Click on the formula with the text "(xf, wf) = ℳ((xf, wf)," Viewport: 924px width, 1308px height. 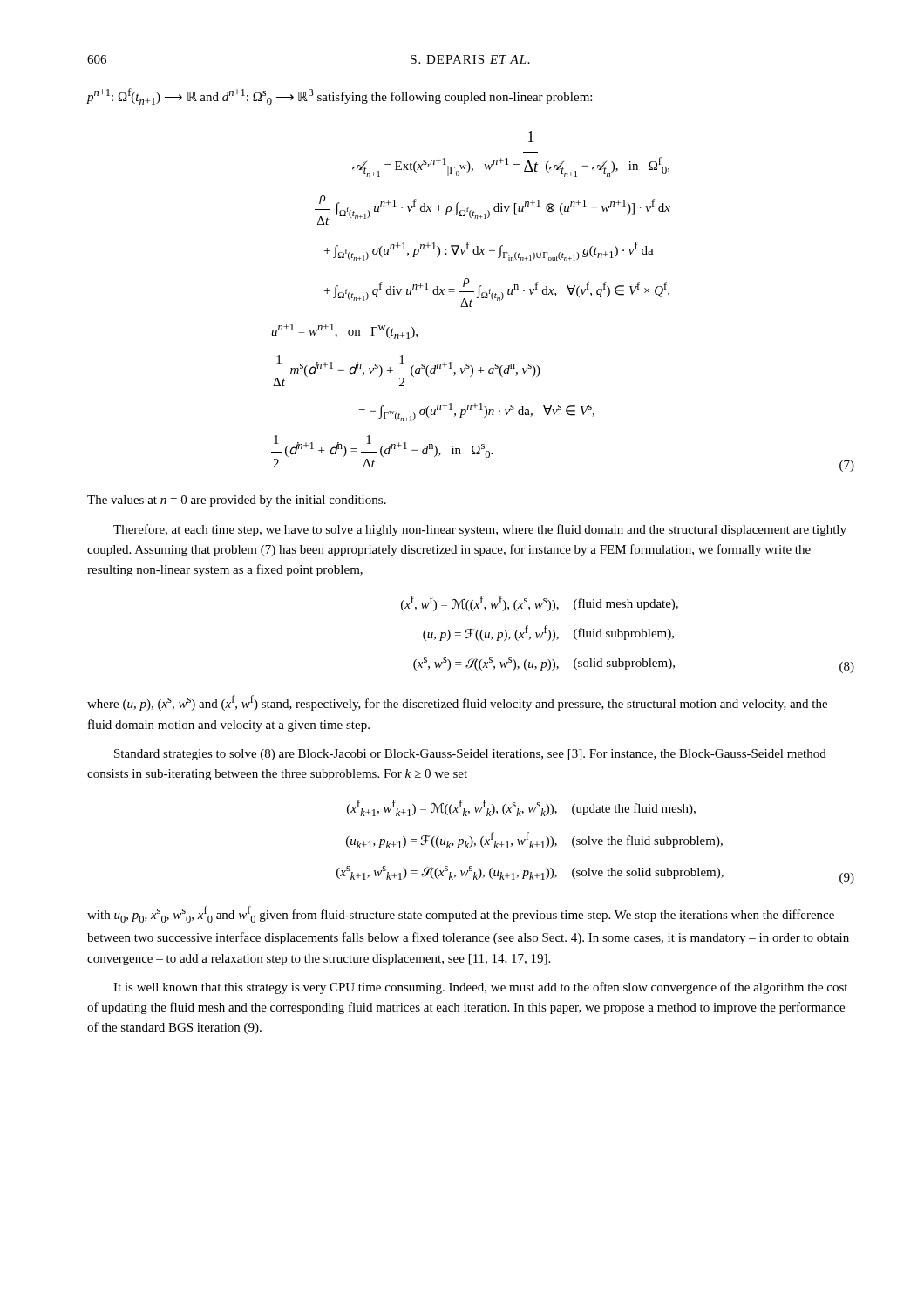471,633
